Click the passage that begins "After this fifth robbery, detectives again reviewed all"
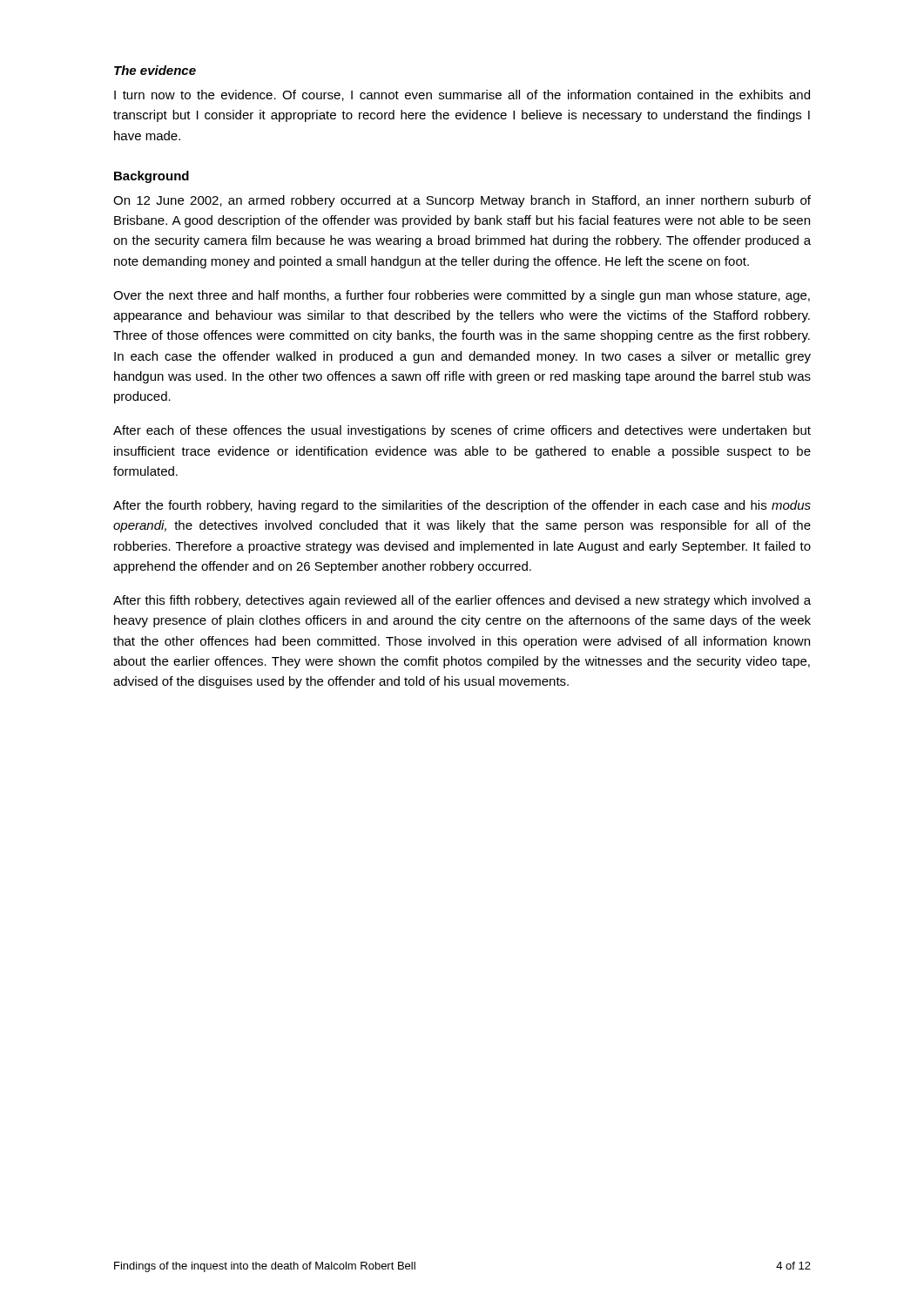Screen dimensions: 1307x924 coord(462,640)
